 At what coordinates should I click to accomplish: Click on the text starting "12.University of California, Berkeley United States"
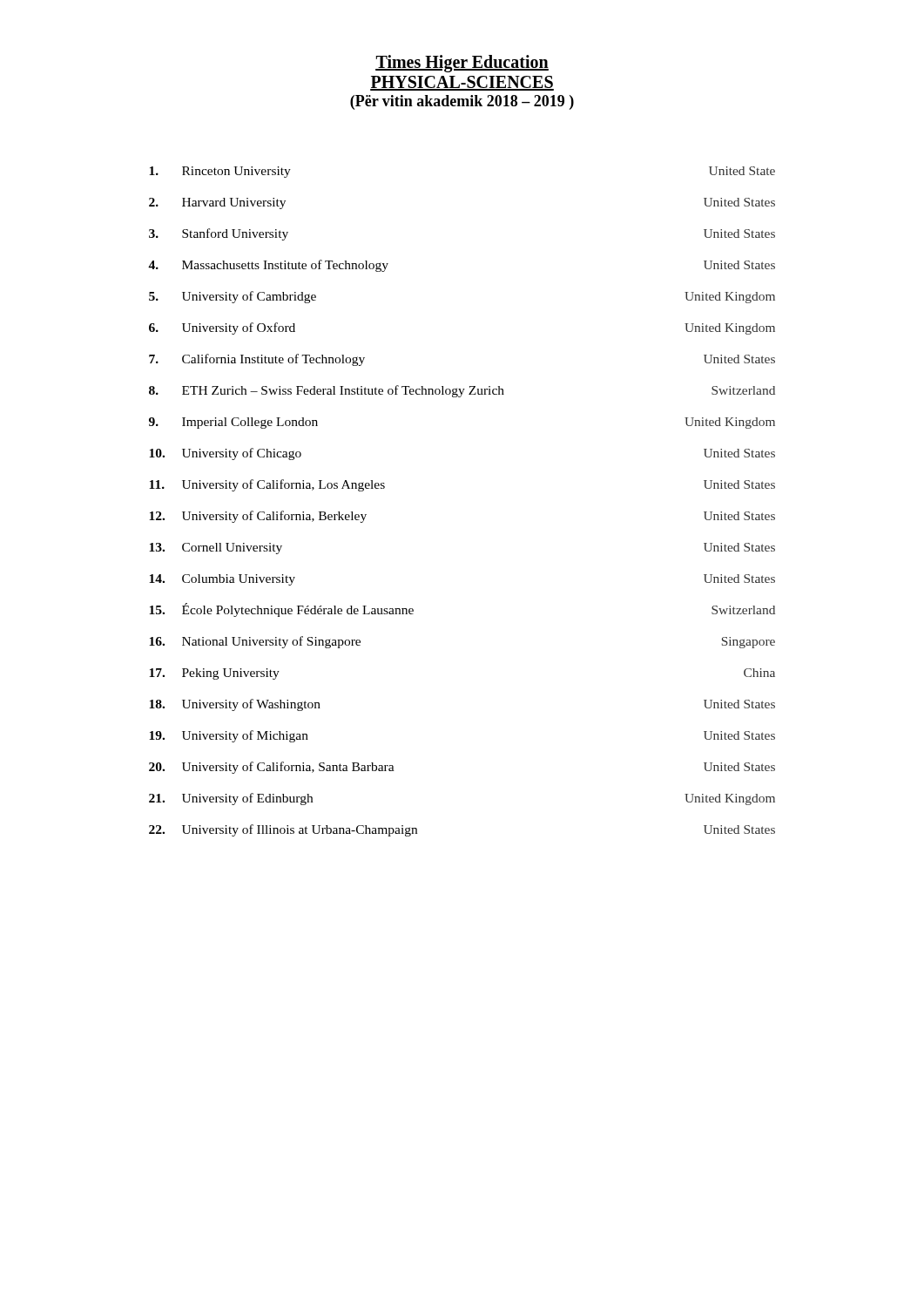pyautogui.click(x=273, y=516)
